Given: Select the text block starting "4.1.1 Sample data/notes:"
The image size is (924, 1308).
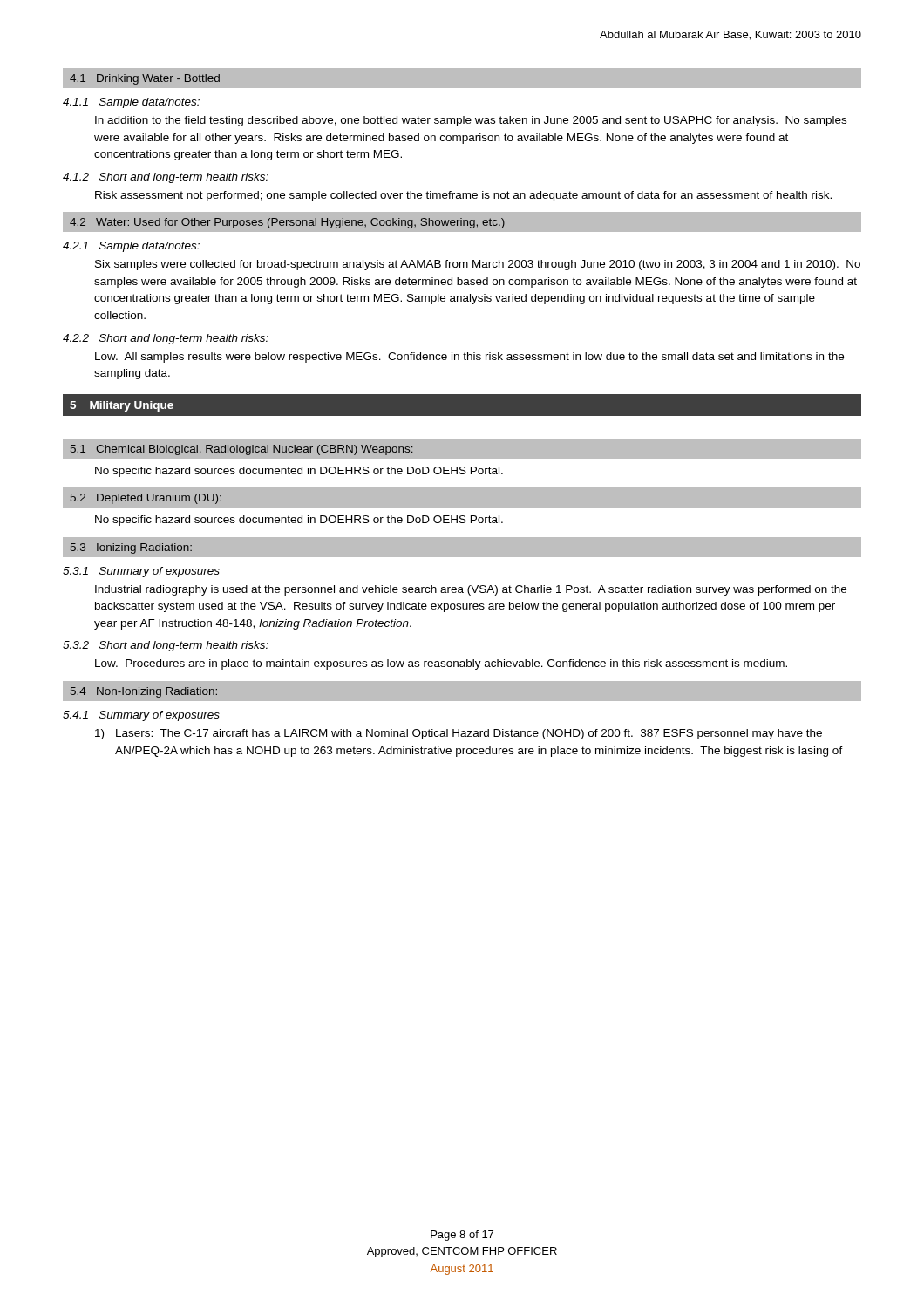Looking at the screenshot, I should pyautogui.click(x=131, y=102).
